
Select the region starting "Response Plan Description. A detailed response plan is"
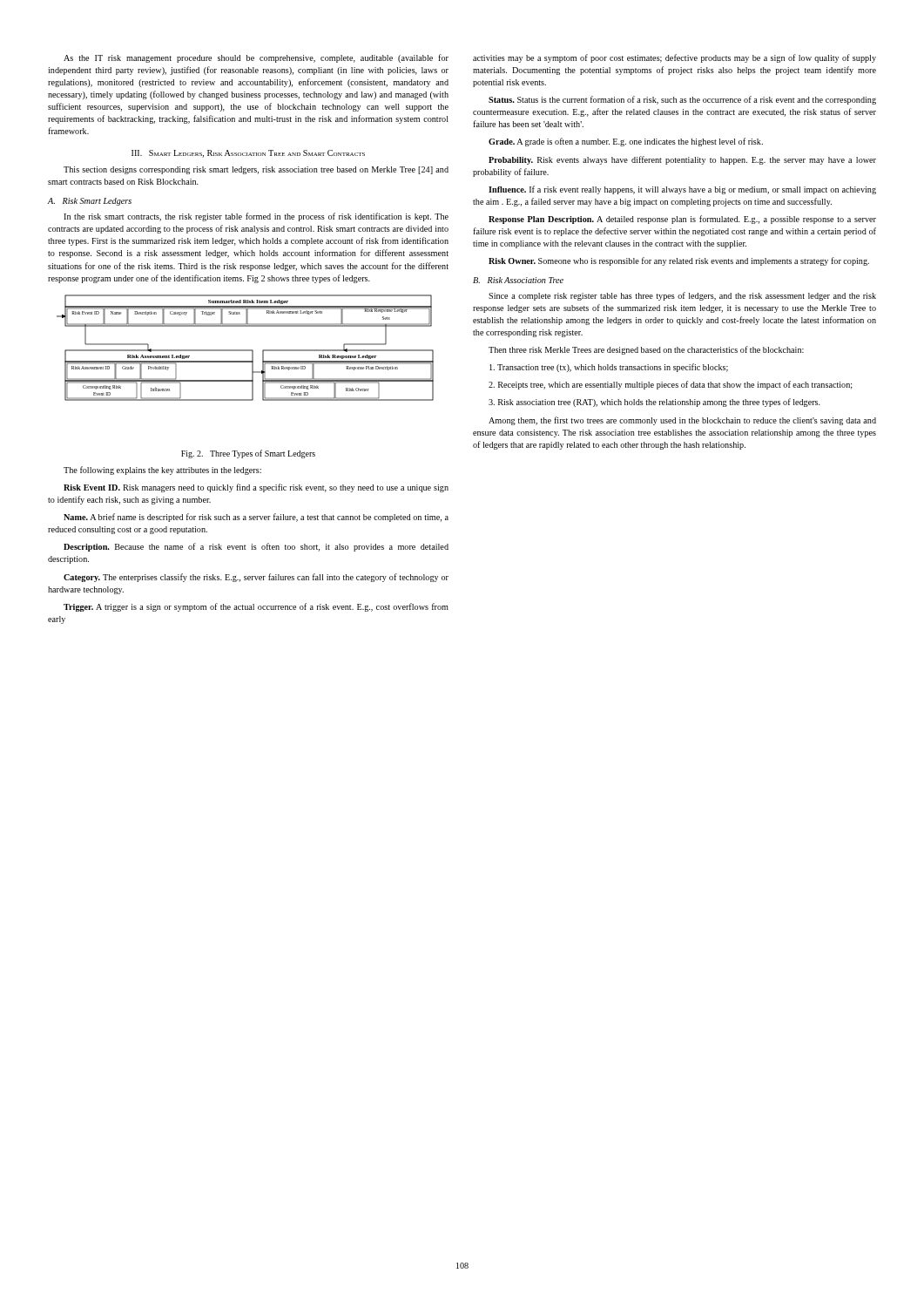[675, 232]
